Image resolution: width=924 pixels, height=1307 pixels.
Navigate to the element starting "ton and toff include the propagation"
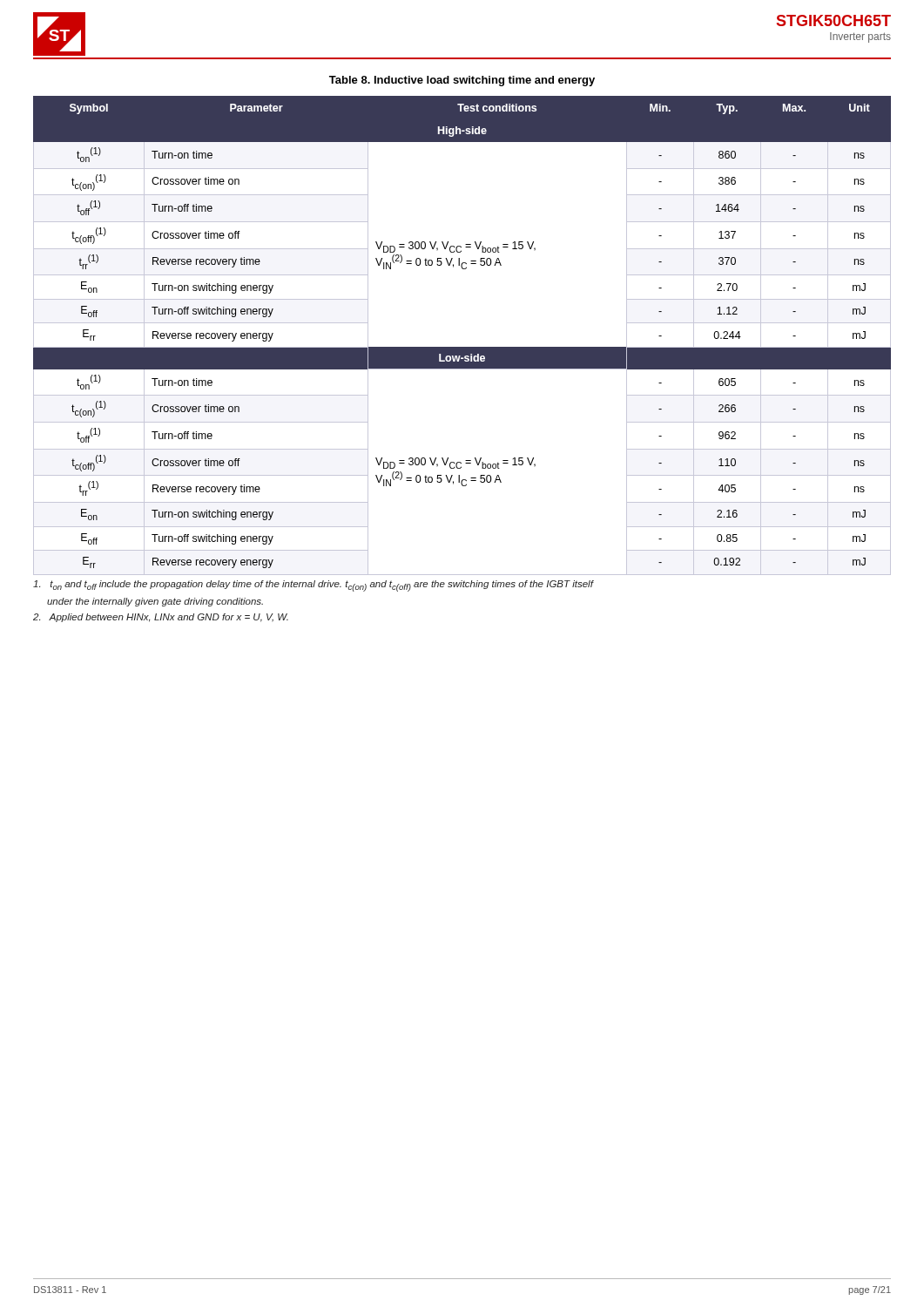coord(313,593)
